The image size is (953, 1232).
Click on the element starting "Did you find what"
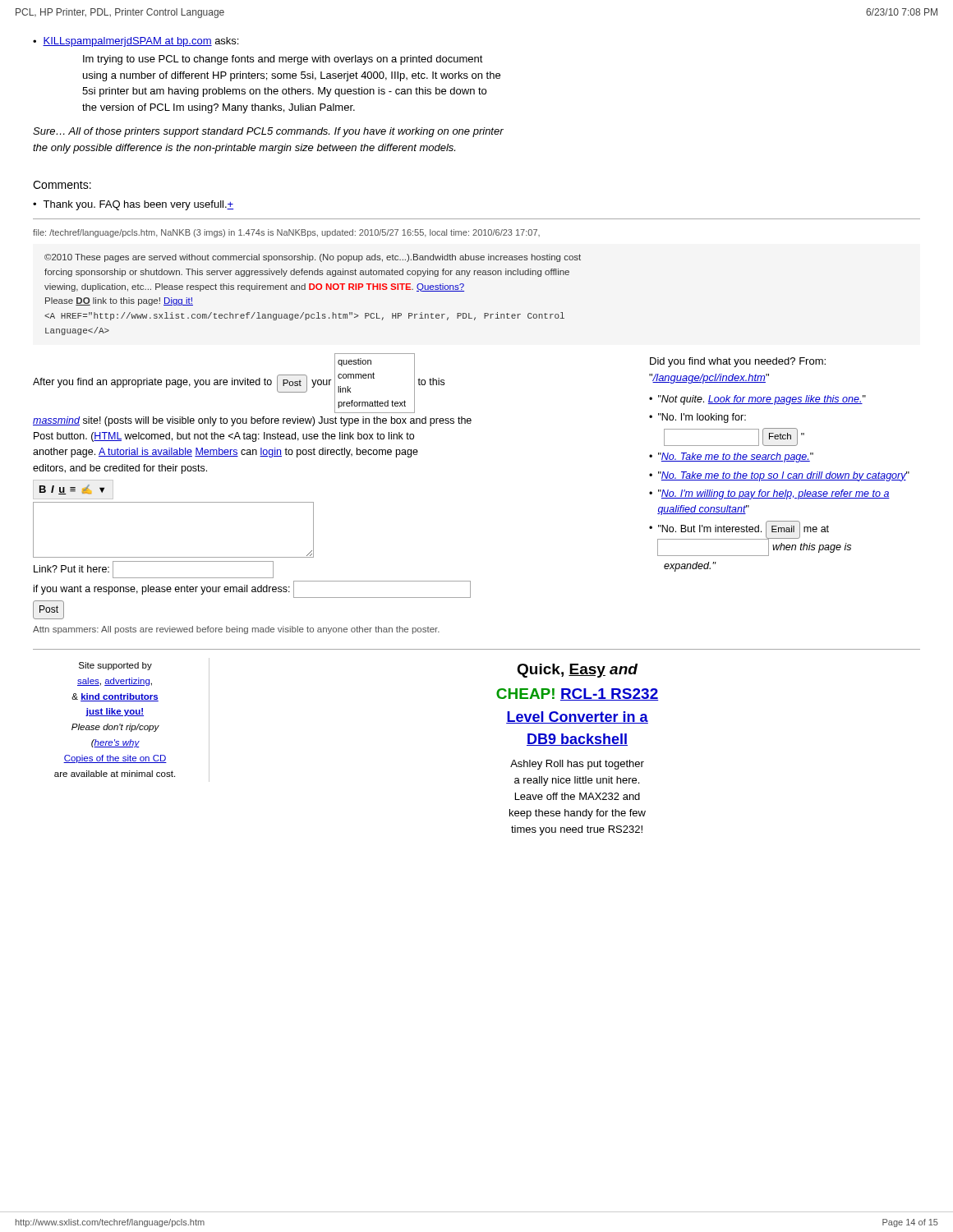pyautogui.click(x=738, y=370)
